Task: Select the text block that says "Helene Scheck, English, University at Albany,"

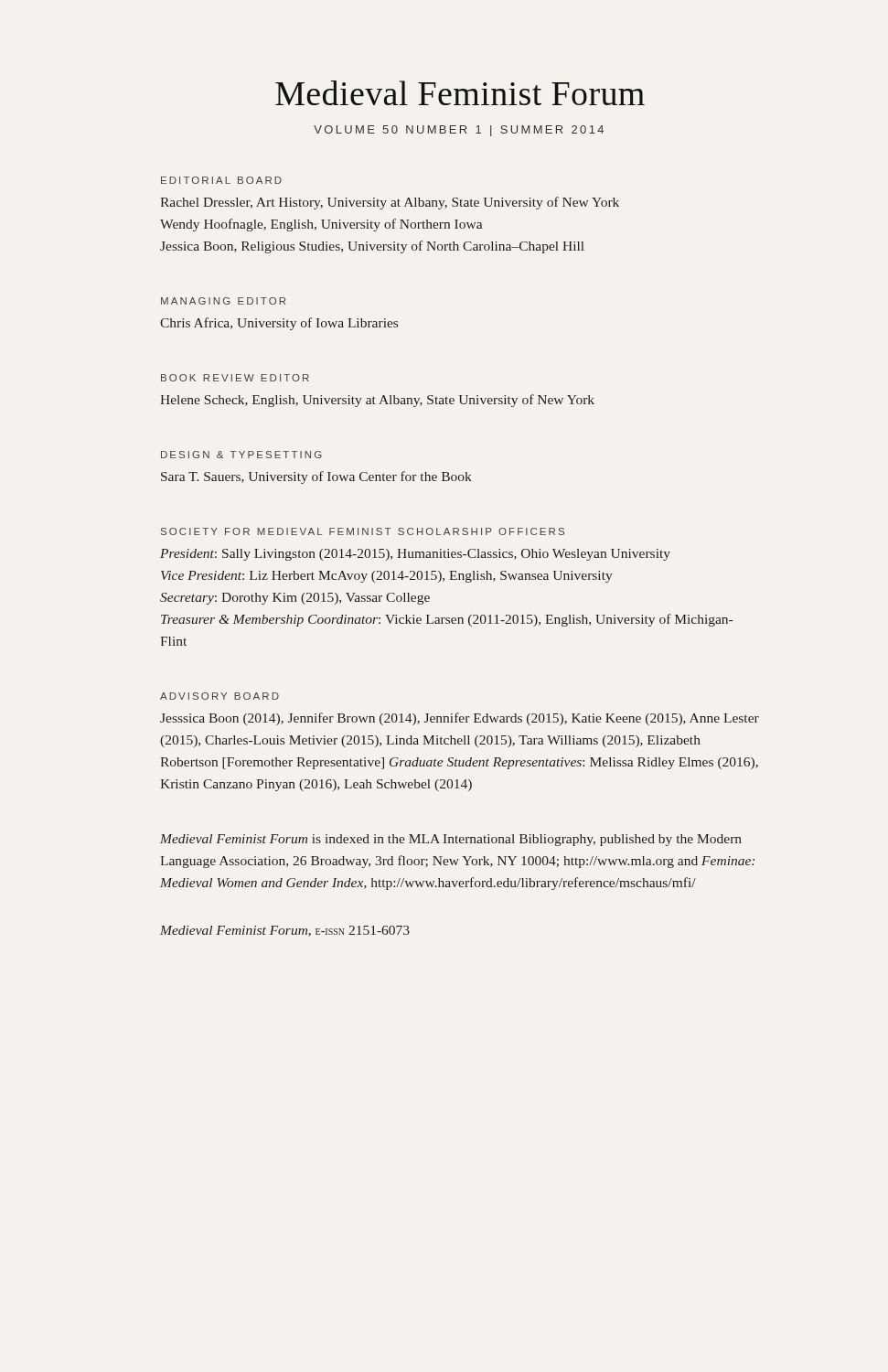Action: click(x=460, y=400)
